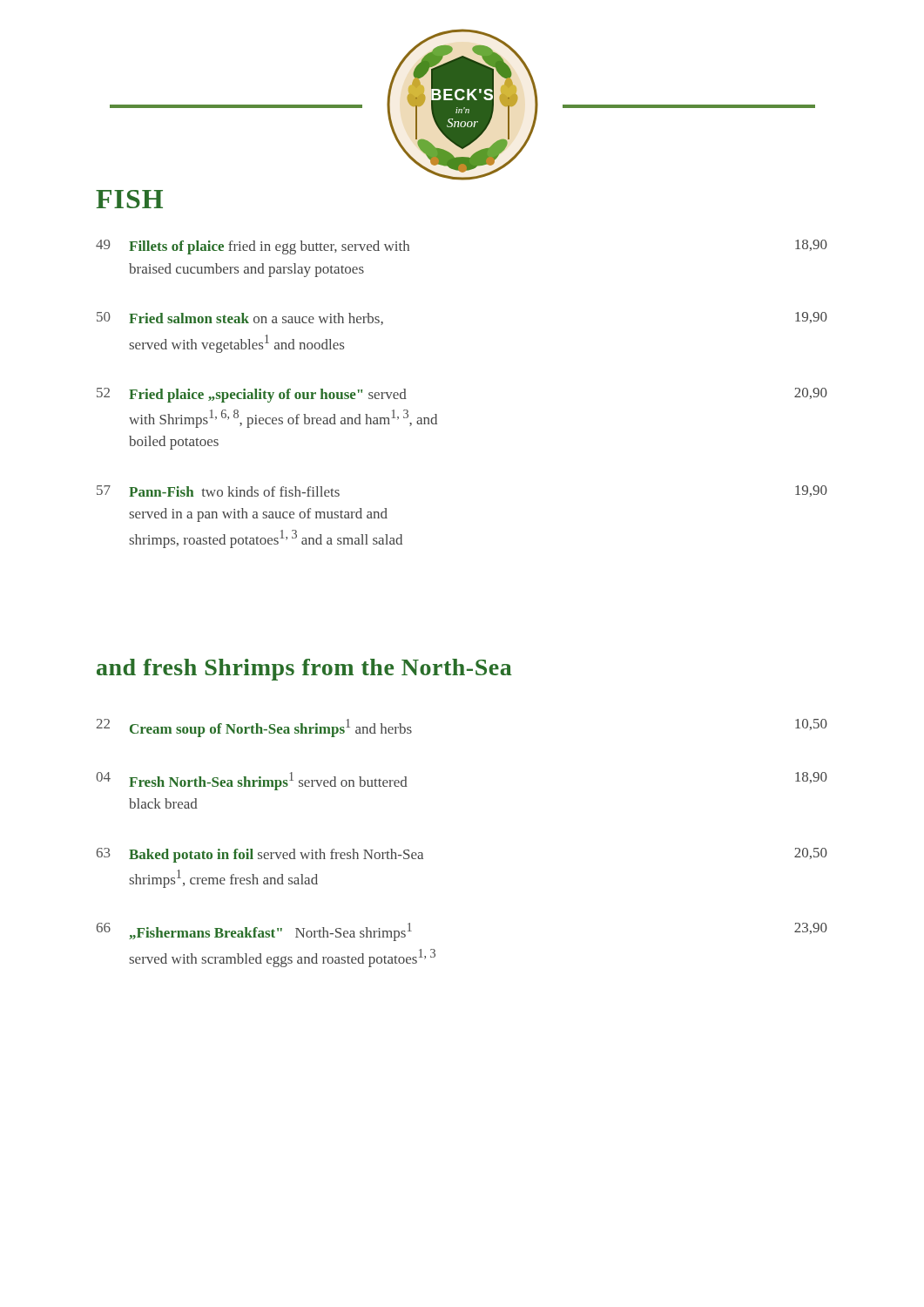Find the region starting "52 Fried plaice „speciality of our house" served"
Image resolution: width=924 pixels, height=1307 pixels.
pyautogui.click(x=265, y=395)
